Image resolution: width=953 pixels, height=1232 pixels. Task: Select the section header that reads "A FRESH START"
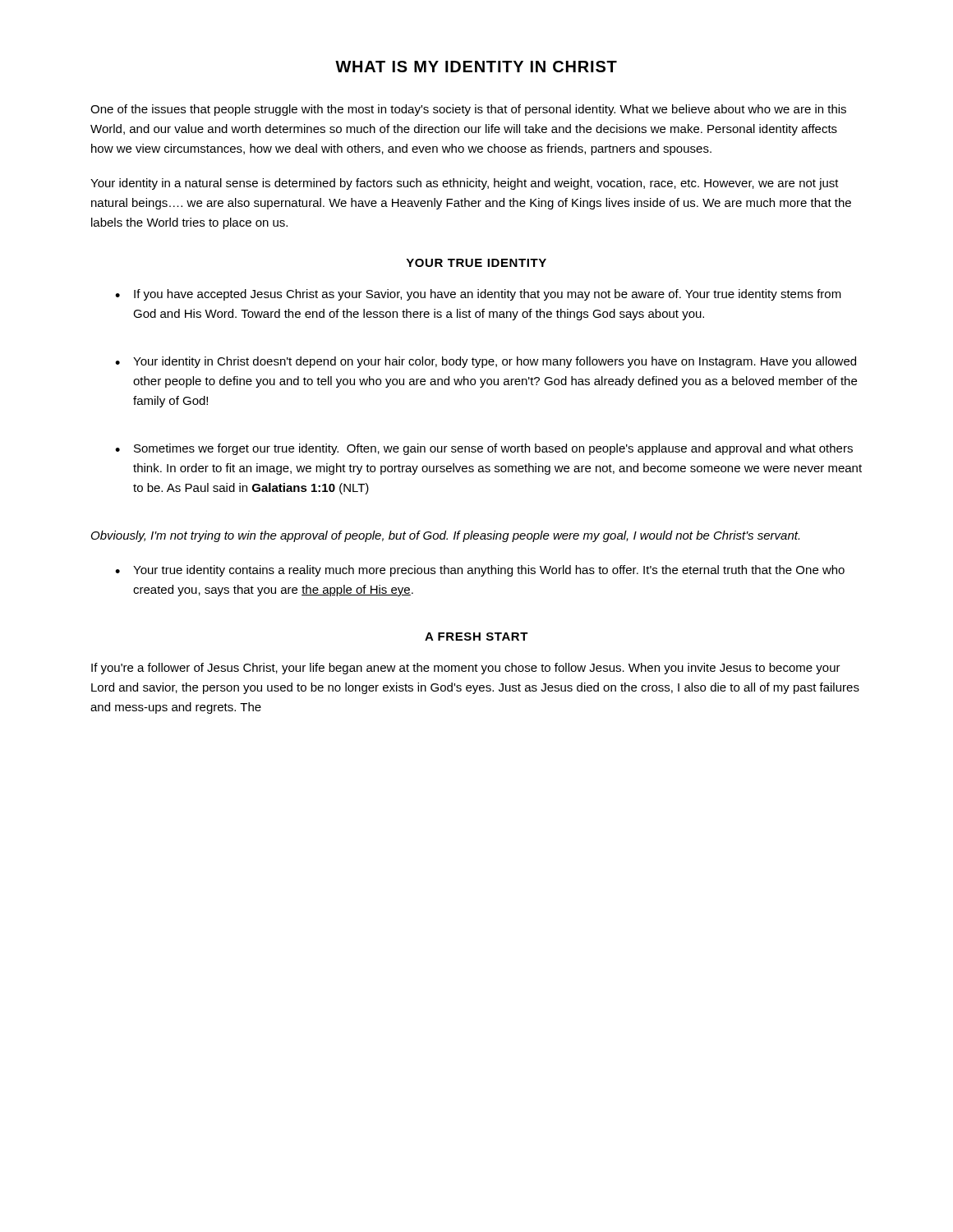point(476,636)
